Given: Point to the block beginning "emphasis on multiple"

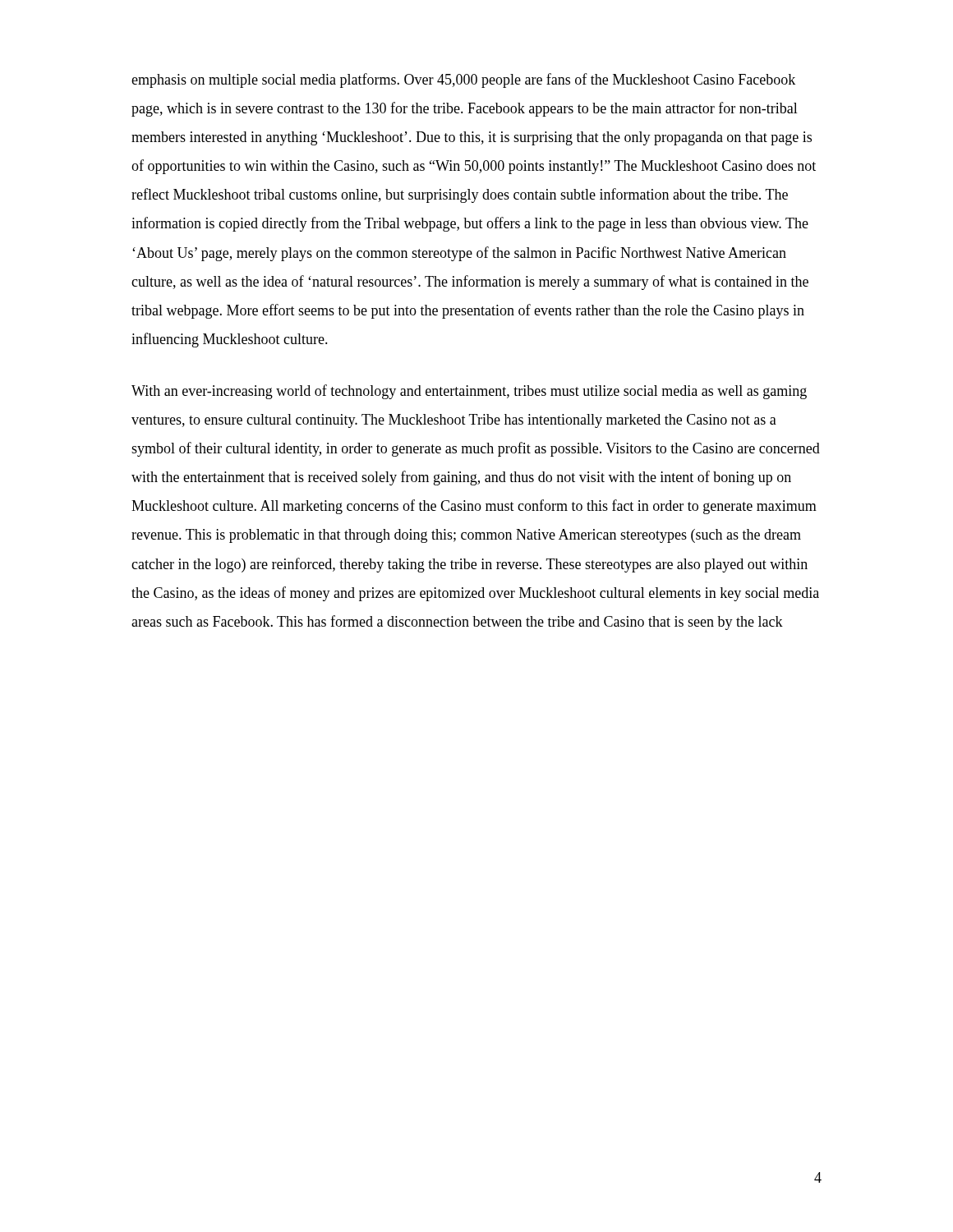Looking at the screenshot, I should [x=476, y=210].
